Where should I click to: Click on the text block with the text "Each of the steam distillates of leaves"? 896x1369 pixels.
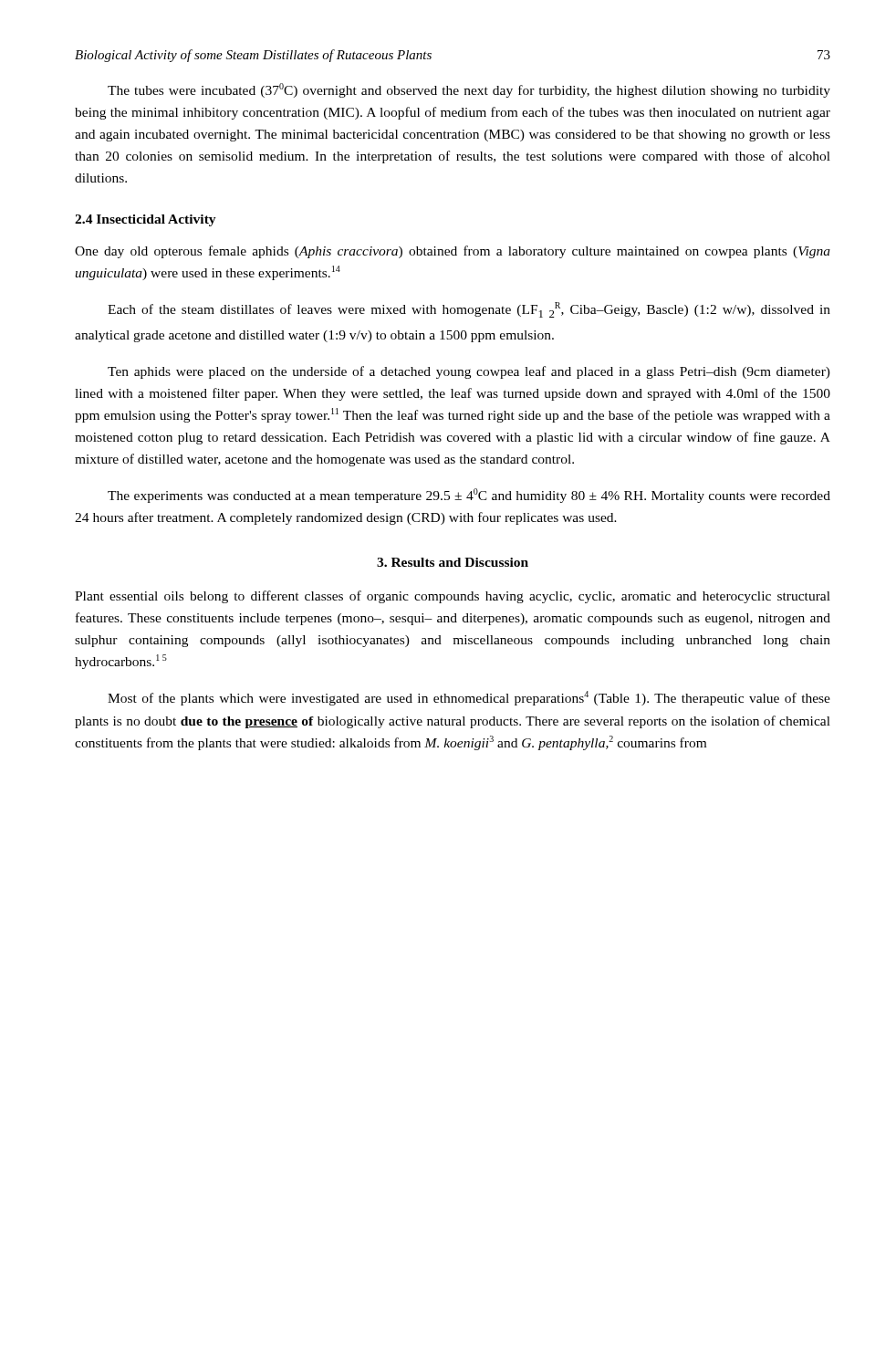[453, 322]
